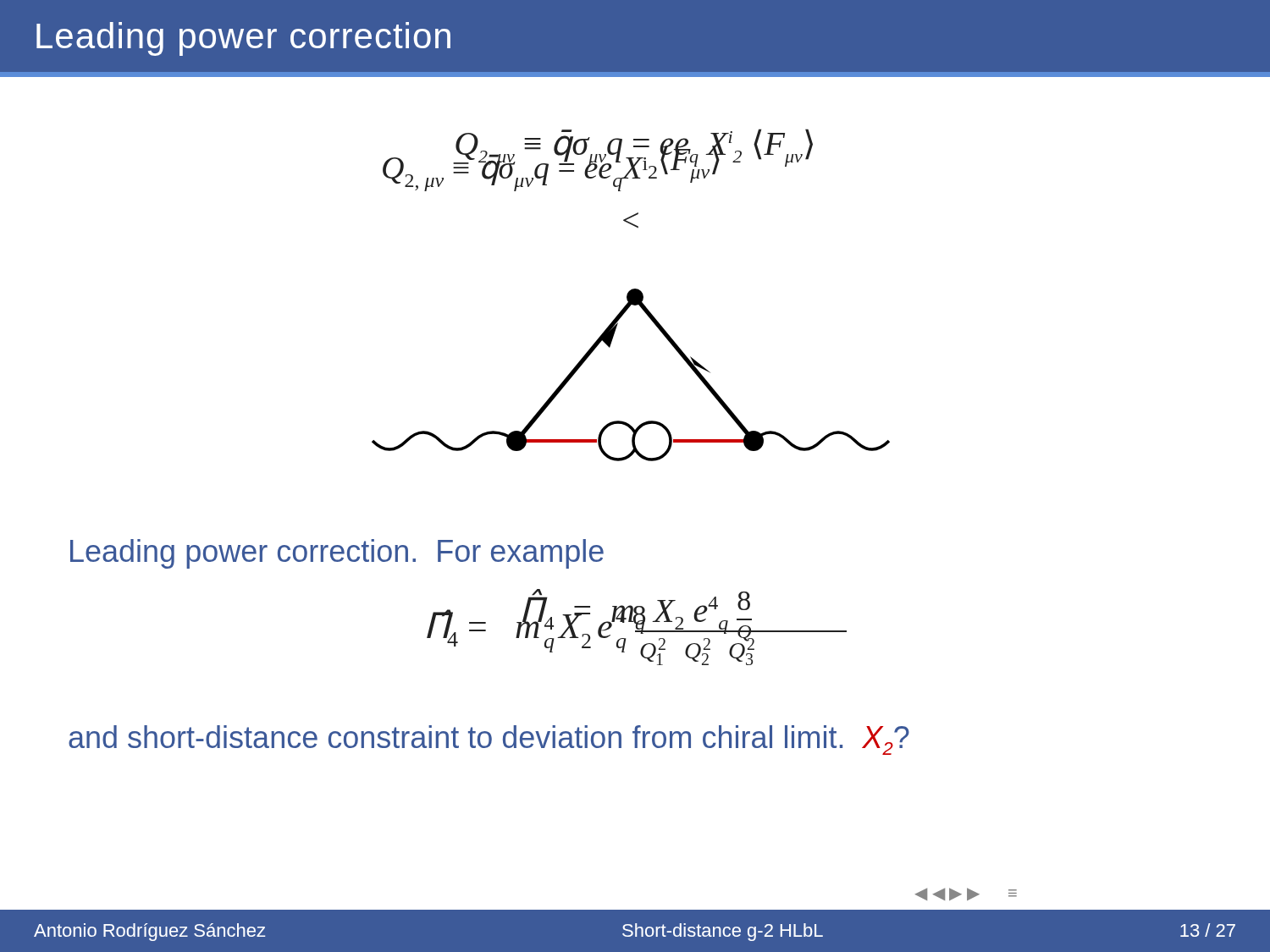Click on the formula that reads "Q2, μν ≡ q̄σμνq = eeq Xi2 ⟨Fμν⟩"
This screenshot has height=952, width=1270.
tap(635, 146)
